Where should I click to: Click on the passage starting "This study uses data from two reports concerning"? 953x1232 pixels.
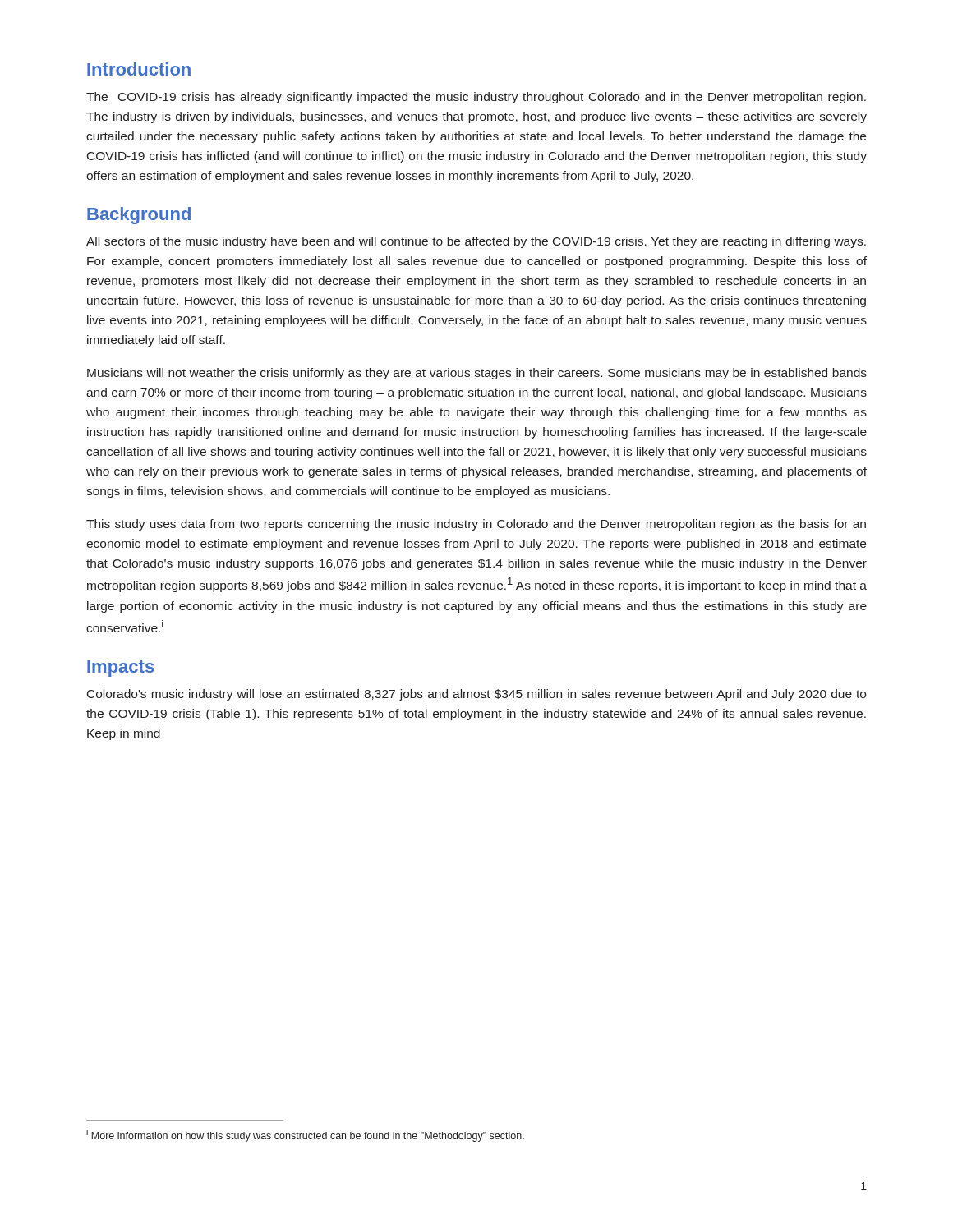pos(476,576)
